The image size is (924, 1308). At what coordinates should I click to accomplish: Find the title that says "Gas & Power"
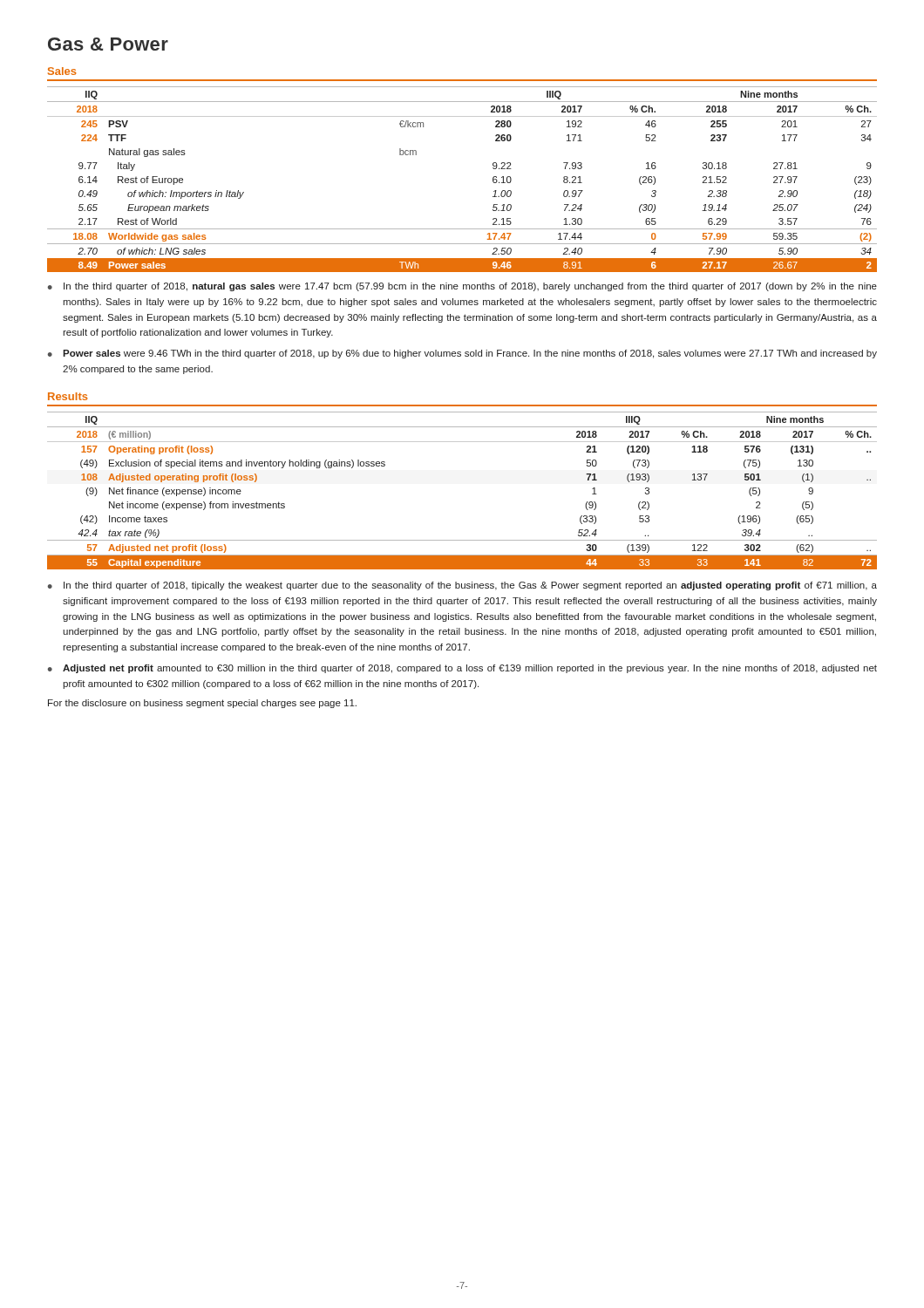click(x=108, y=44)
